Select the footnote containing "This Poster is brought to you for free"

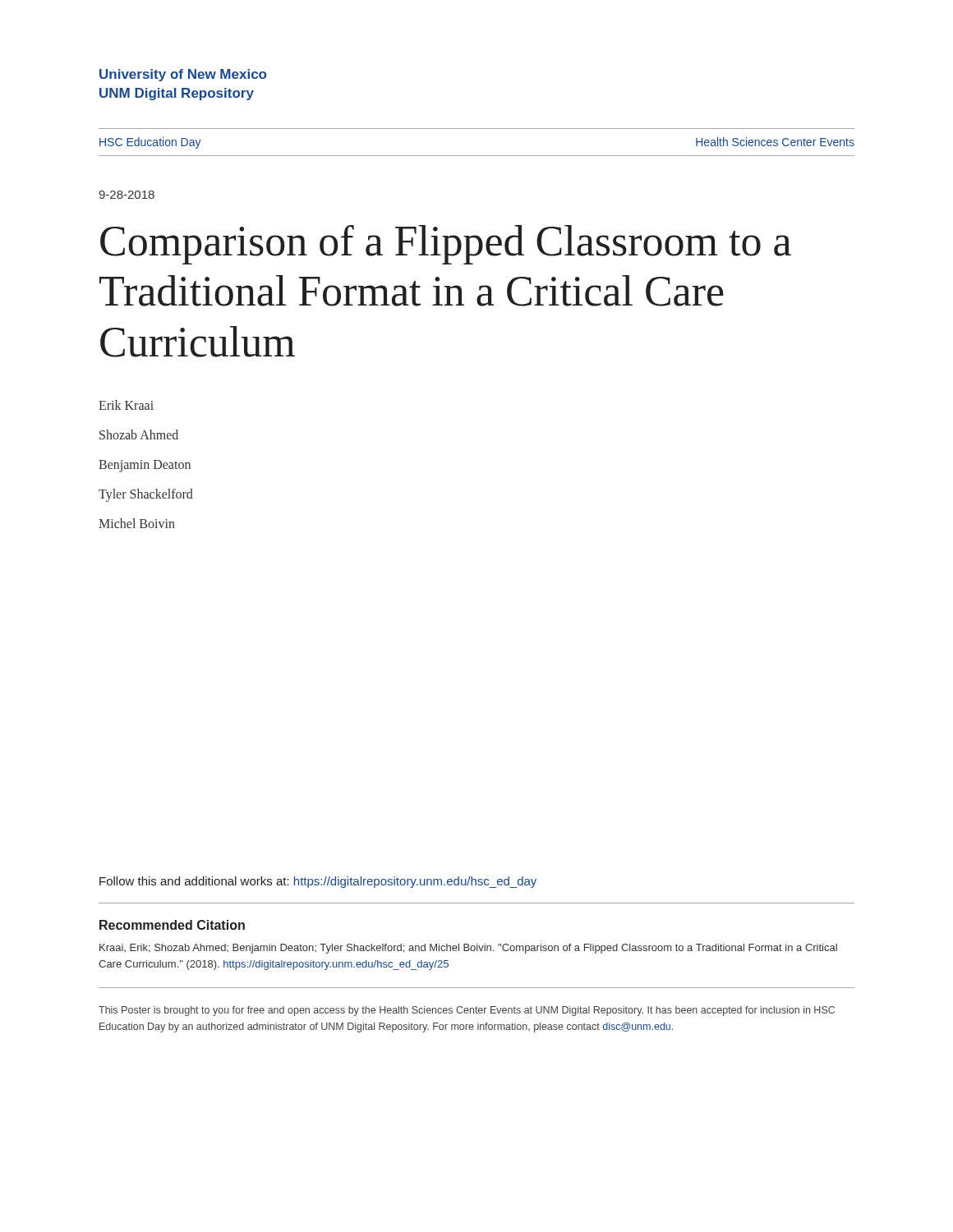point(467,1018)
